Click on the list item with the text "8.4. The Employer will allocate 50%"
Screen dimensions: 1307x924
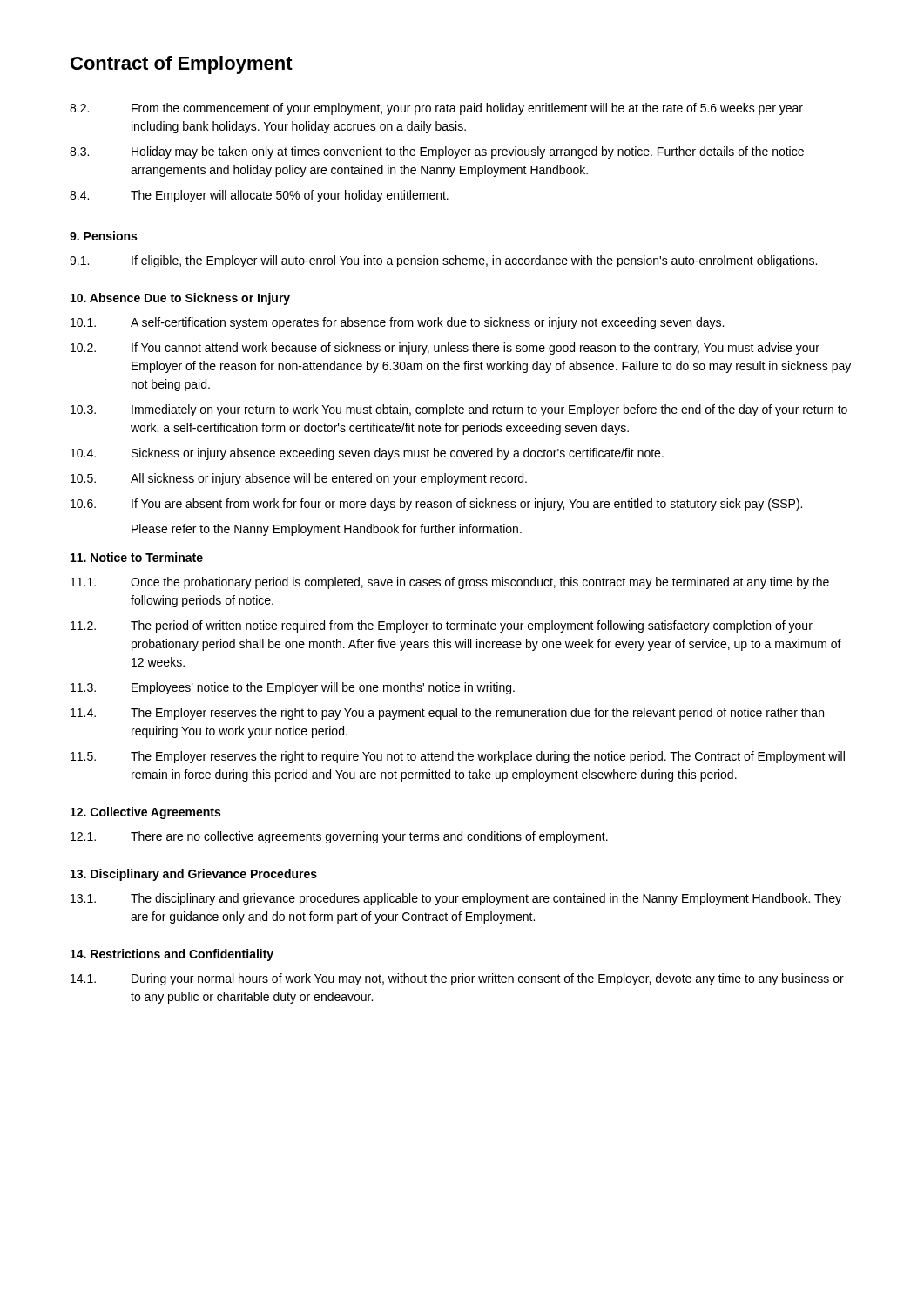(259, 196)
